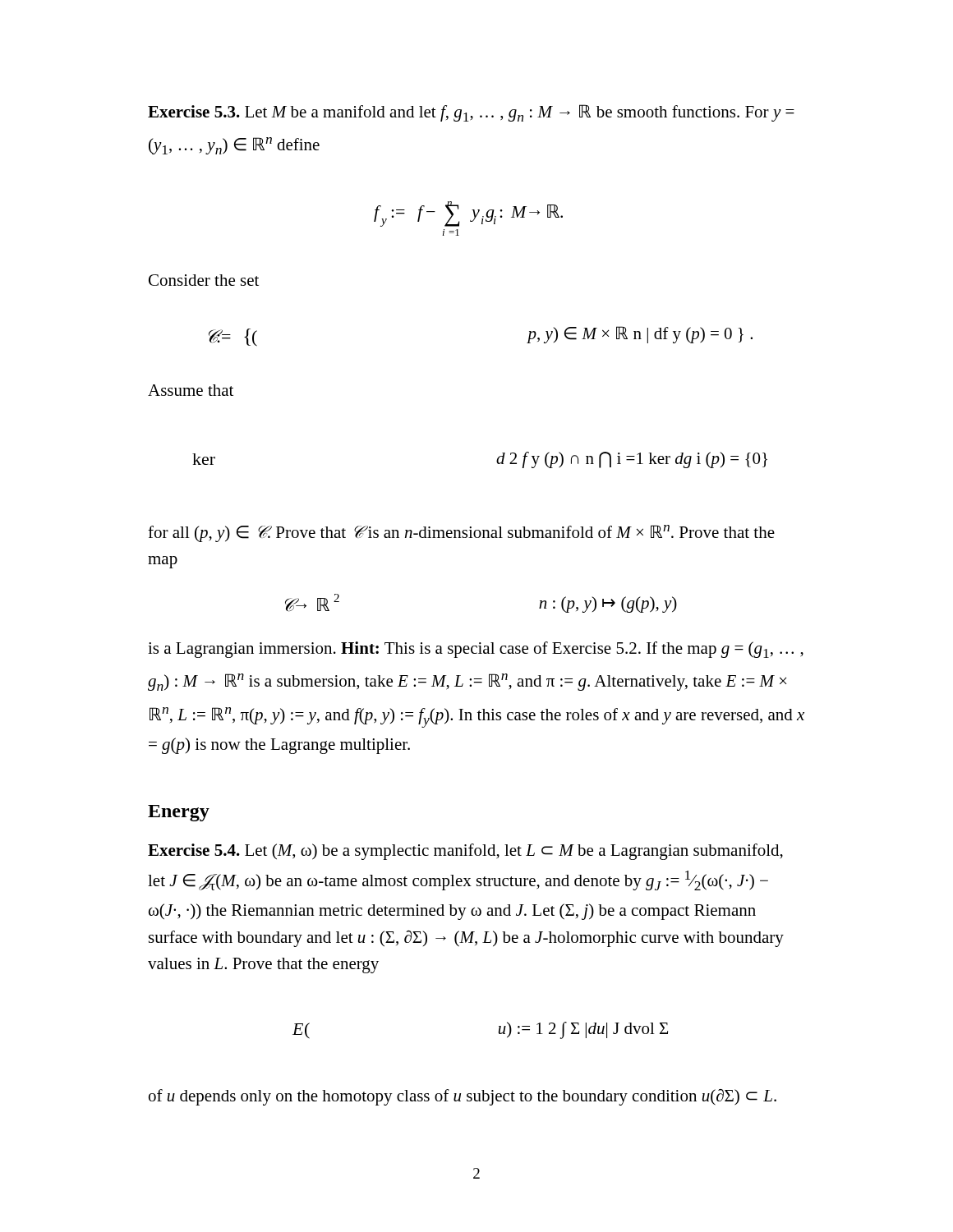Where is the formula that starts "f y := f − n ∑ i"?

476,214
